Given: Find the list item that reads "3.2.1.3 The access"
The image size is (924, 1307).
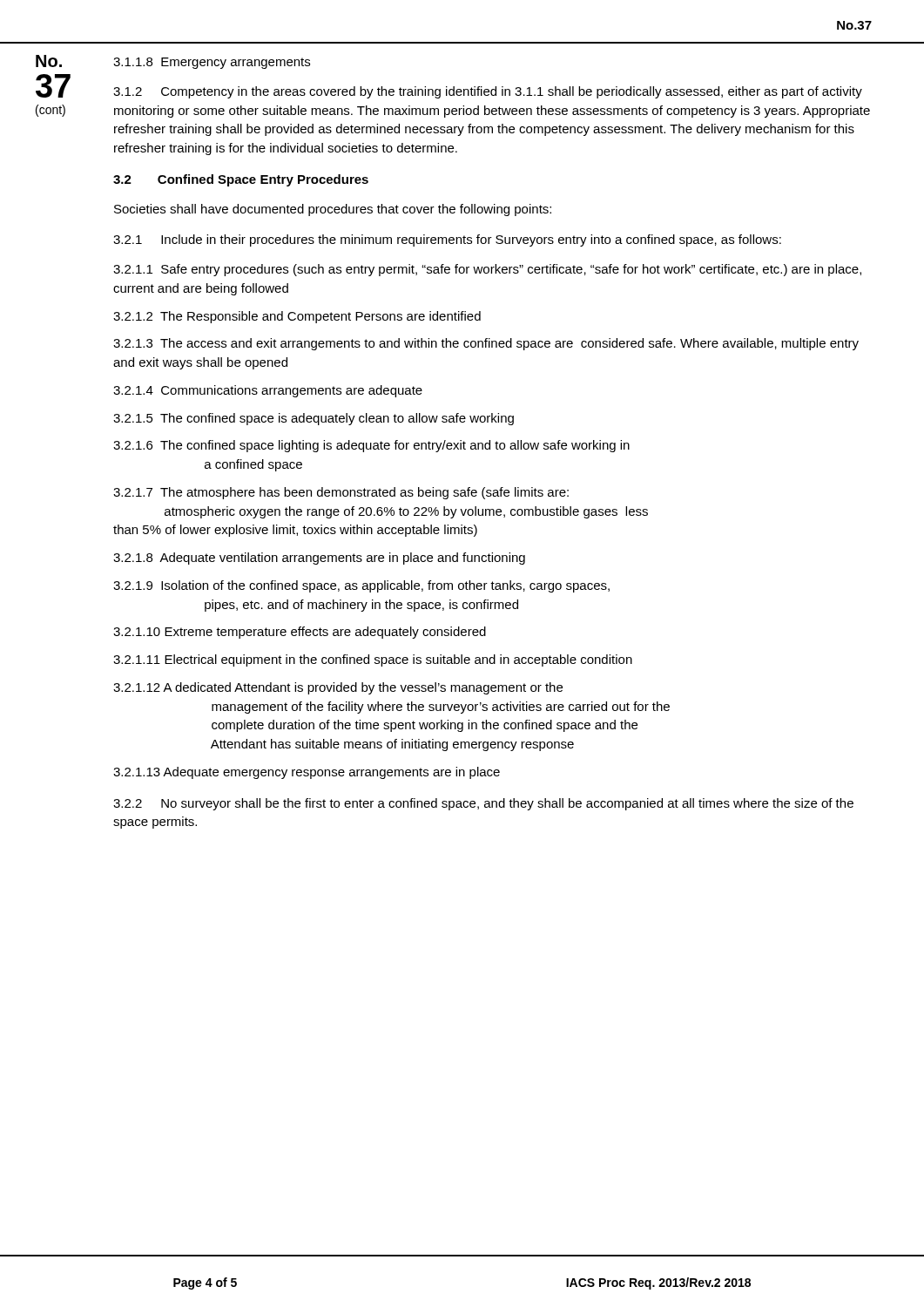Looking at the screenshot, I should (x=486, y=353).
